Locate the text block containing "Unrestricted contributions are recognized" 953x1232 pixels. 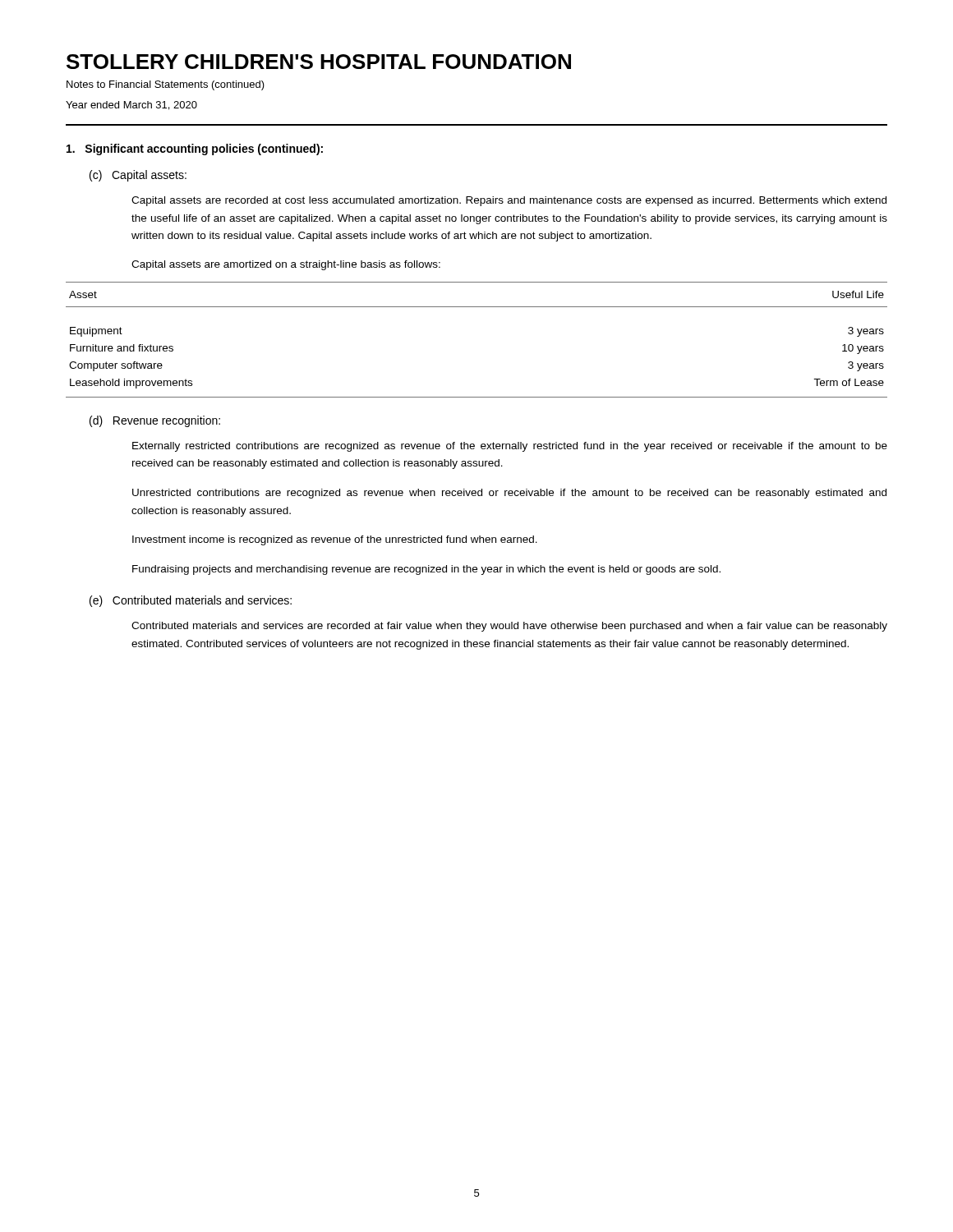[x=509, y=501]
